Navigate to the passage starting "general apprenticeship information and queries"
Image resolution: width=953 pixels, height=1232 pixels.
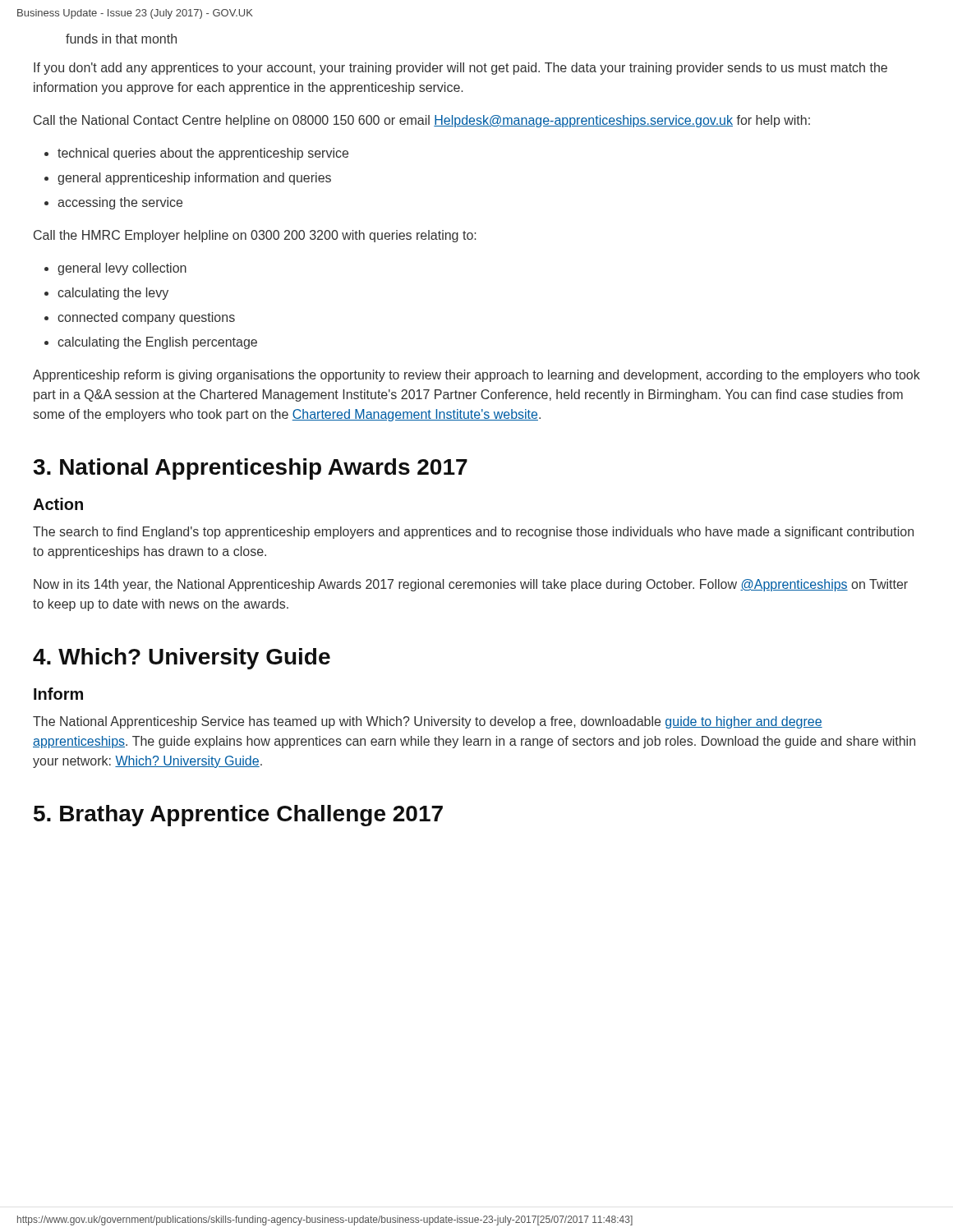pyautogui.click(x=195, y=178)
